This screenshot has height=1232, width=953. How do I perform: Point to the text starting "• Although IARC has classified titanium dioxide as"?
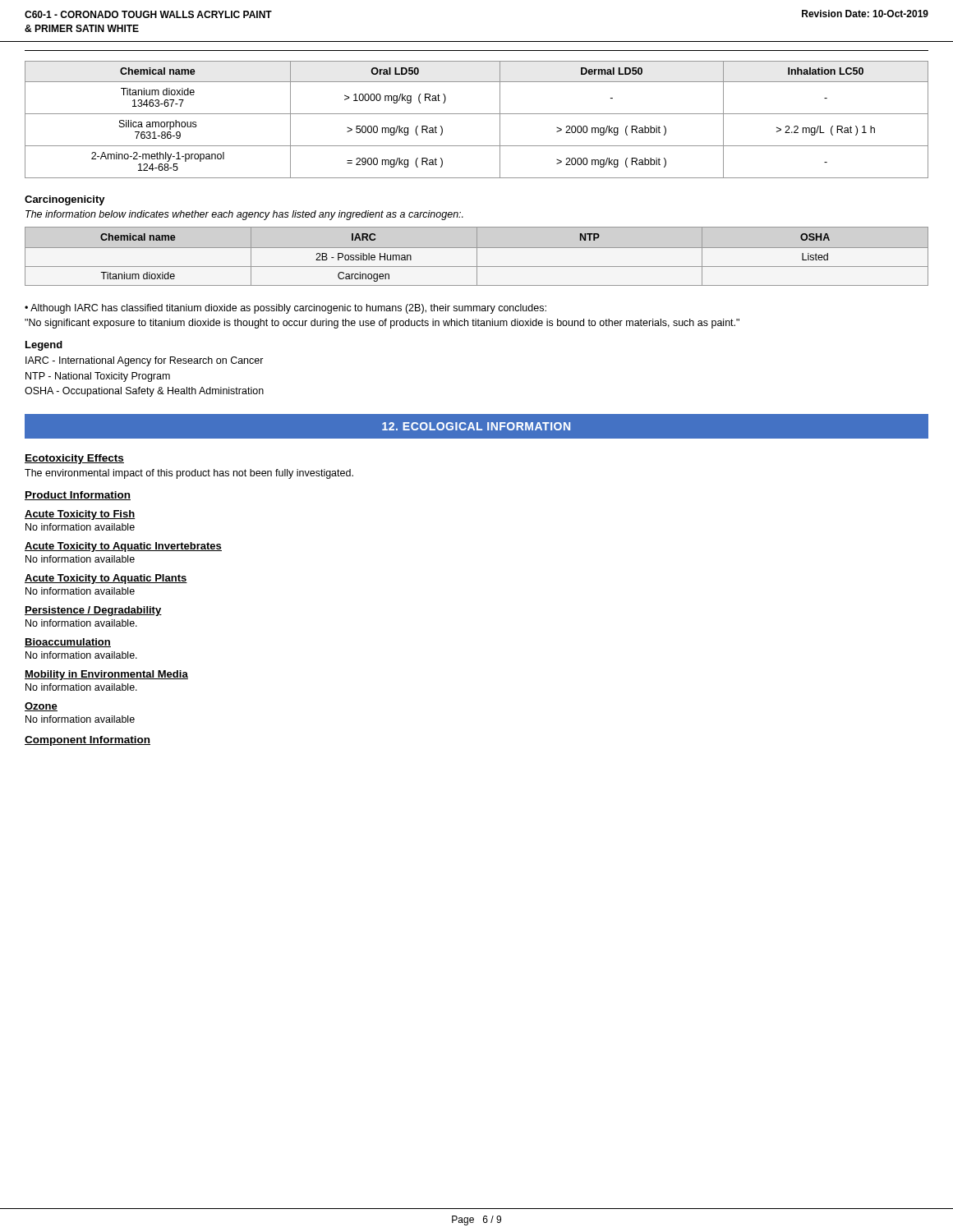[382, 315]
